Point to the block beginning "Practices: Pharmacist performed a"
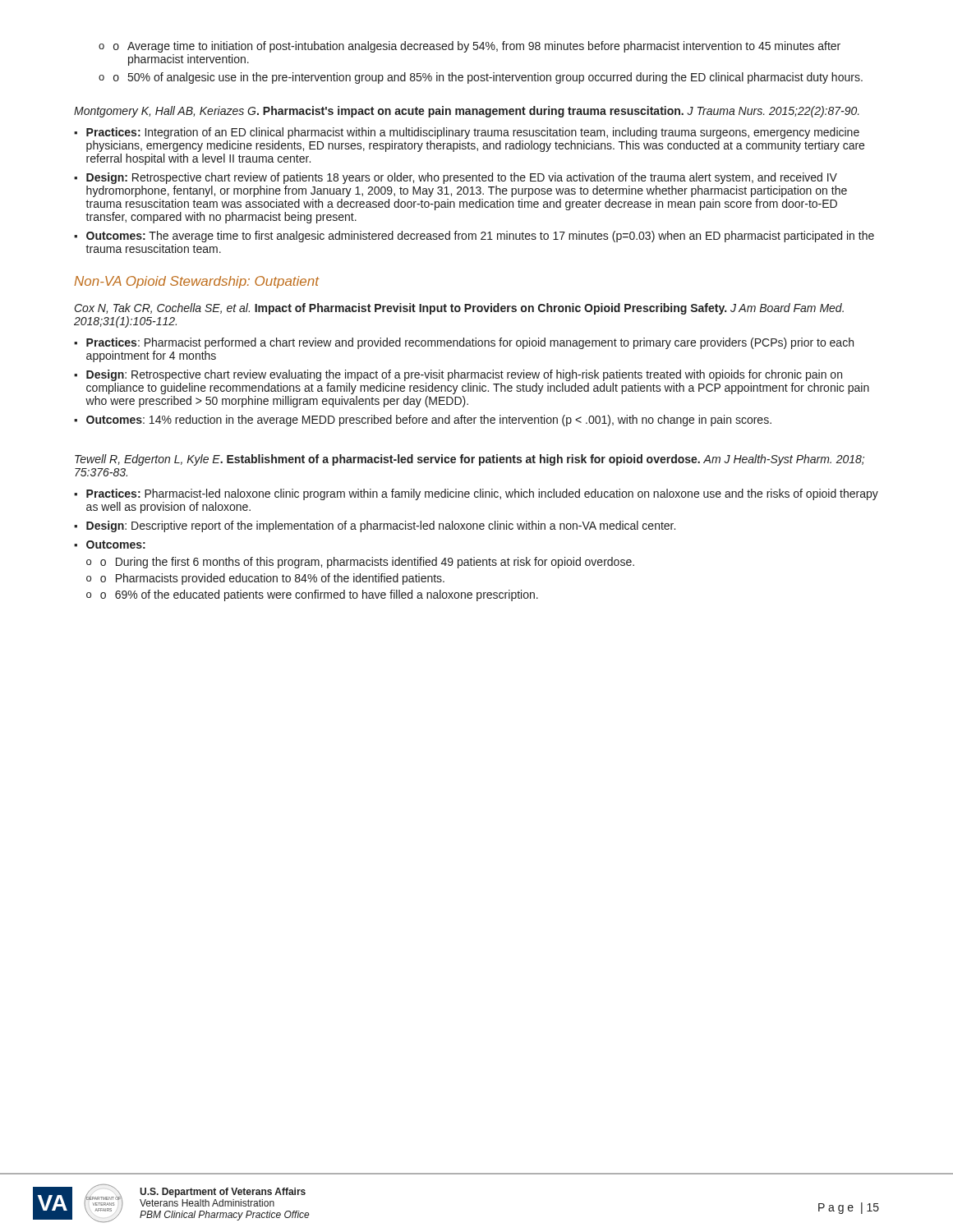 coord(476,349)
